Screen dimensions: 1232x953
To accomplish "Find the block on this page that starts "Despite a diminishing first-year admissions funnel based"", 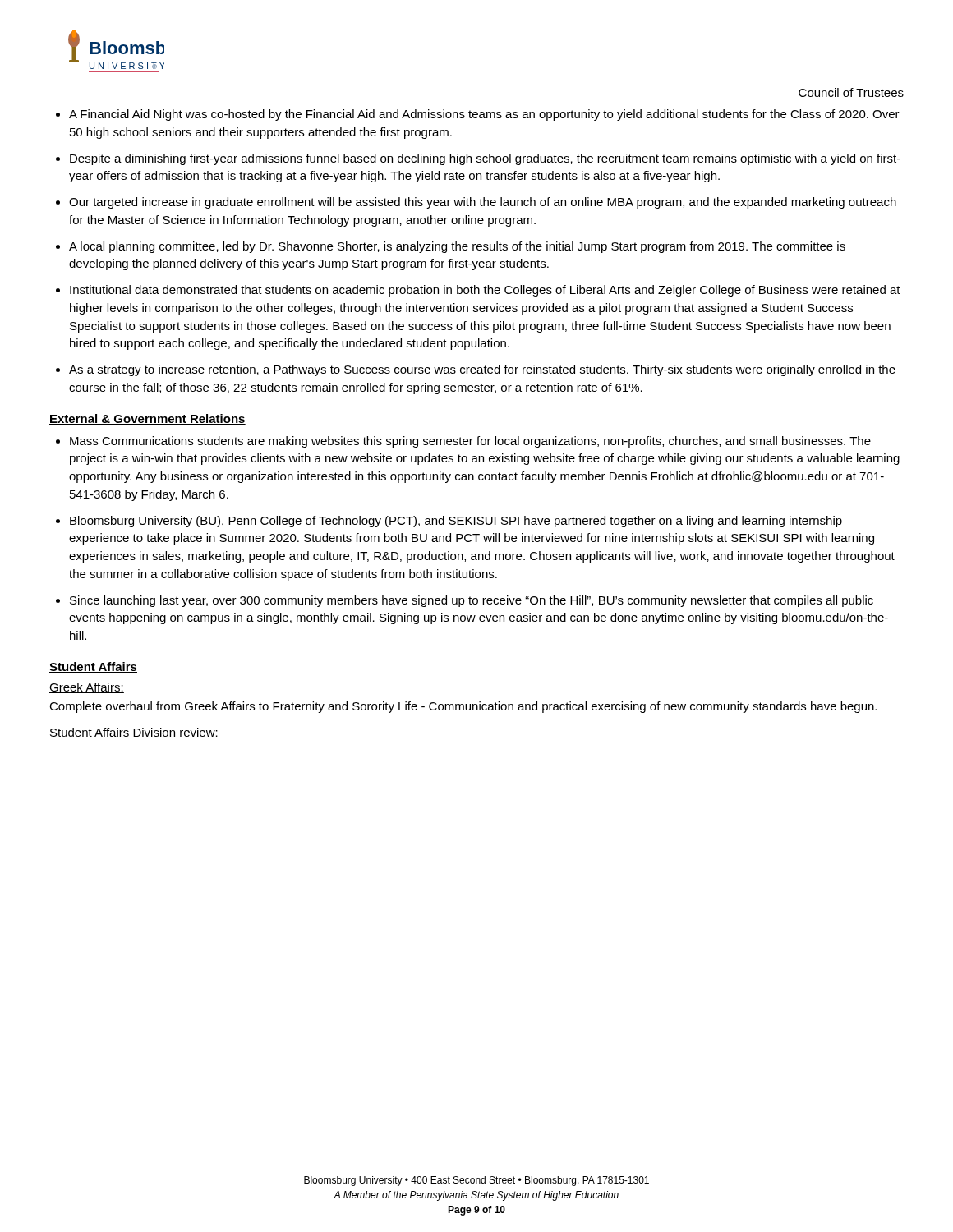I will 485,167.
